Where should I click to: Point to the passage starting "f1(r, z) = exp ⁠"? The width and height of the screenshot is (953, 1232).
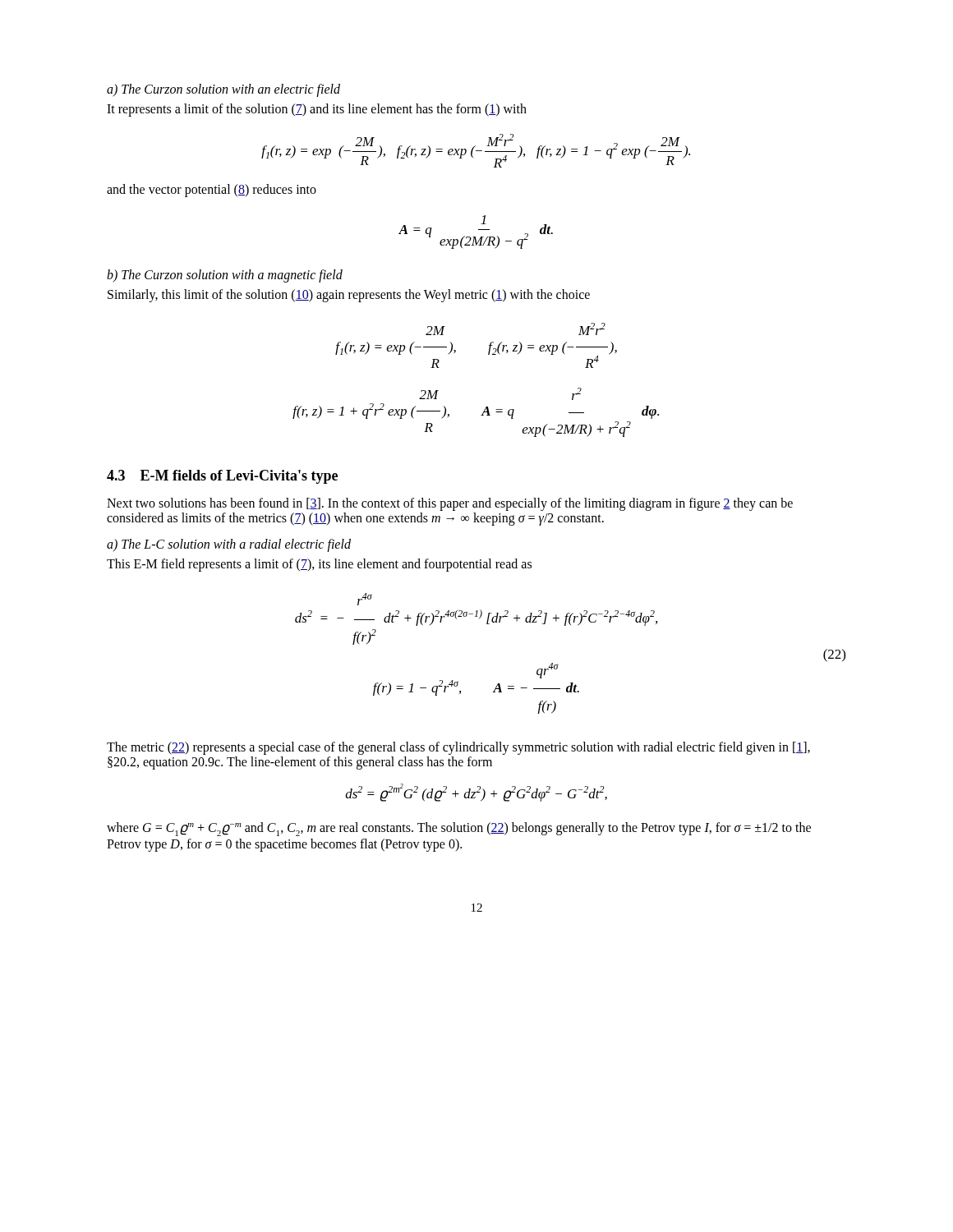pyautogui.click(x=476, y=151)
